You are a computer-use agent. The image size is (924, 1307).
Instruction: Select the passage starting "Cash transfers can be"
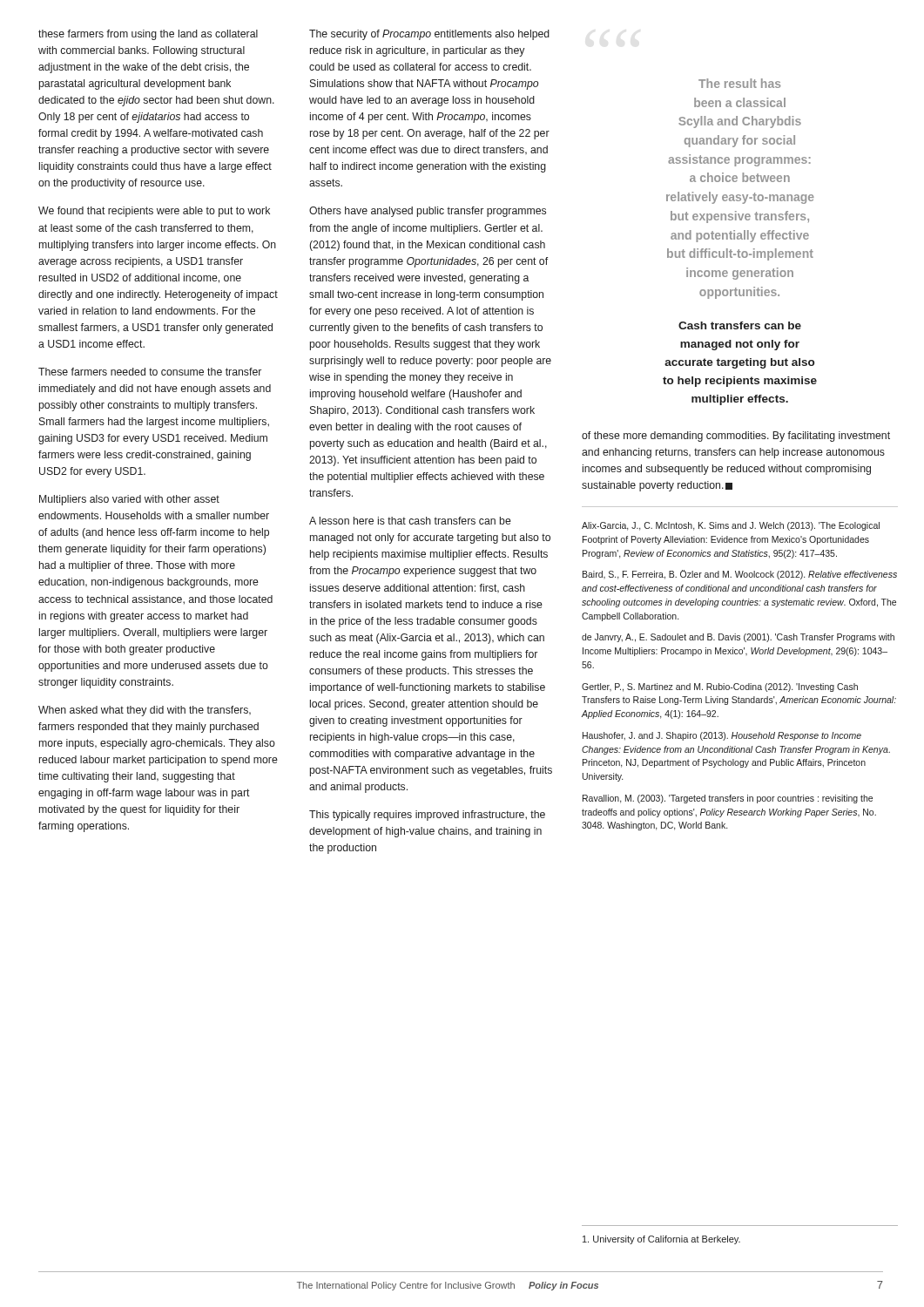(740, 362)
